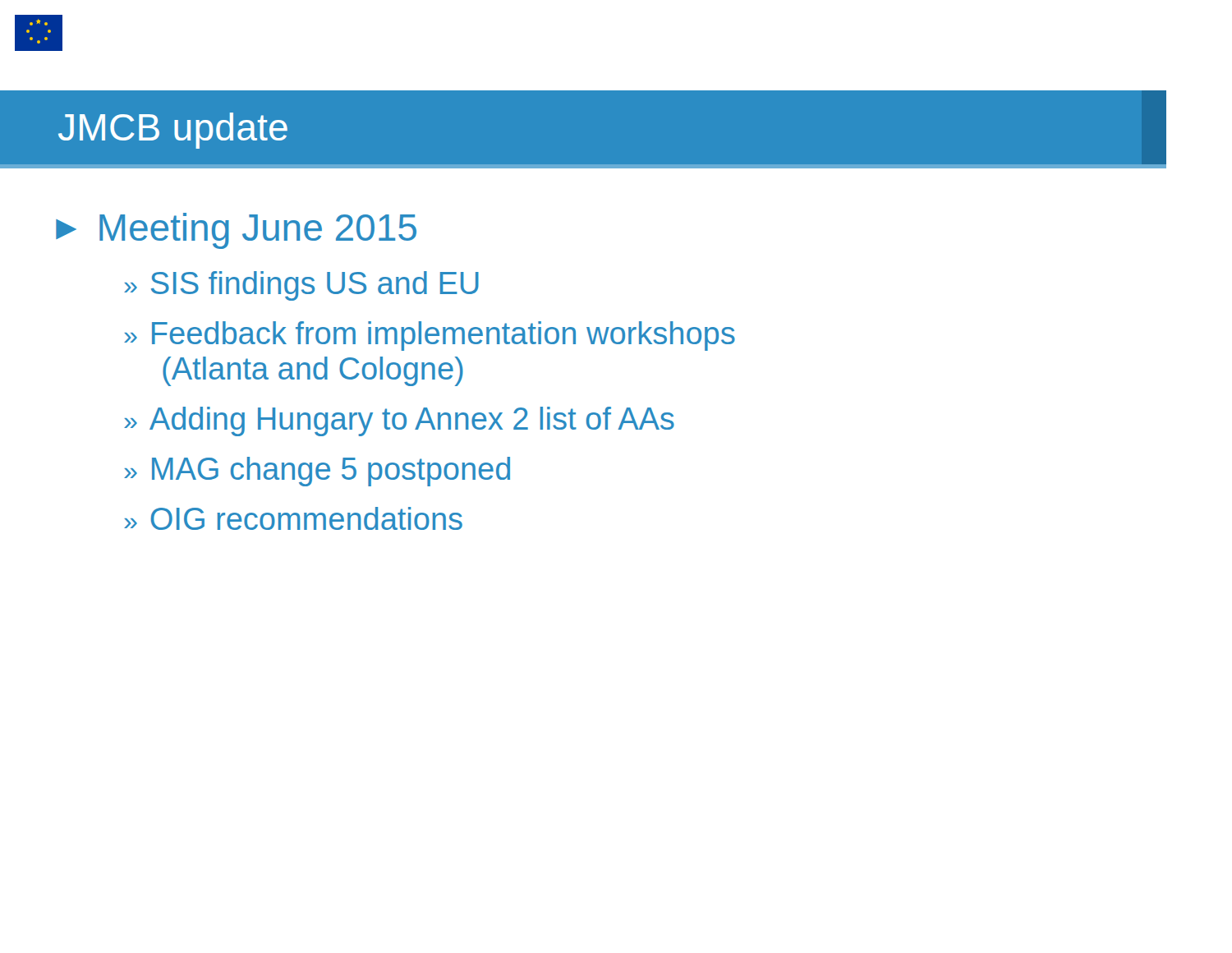Point to the element starting "» SIS findings"
Viewport: 1232px width, 953px height.
click(x=302, y=284)
